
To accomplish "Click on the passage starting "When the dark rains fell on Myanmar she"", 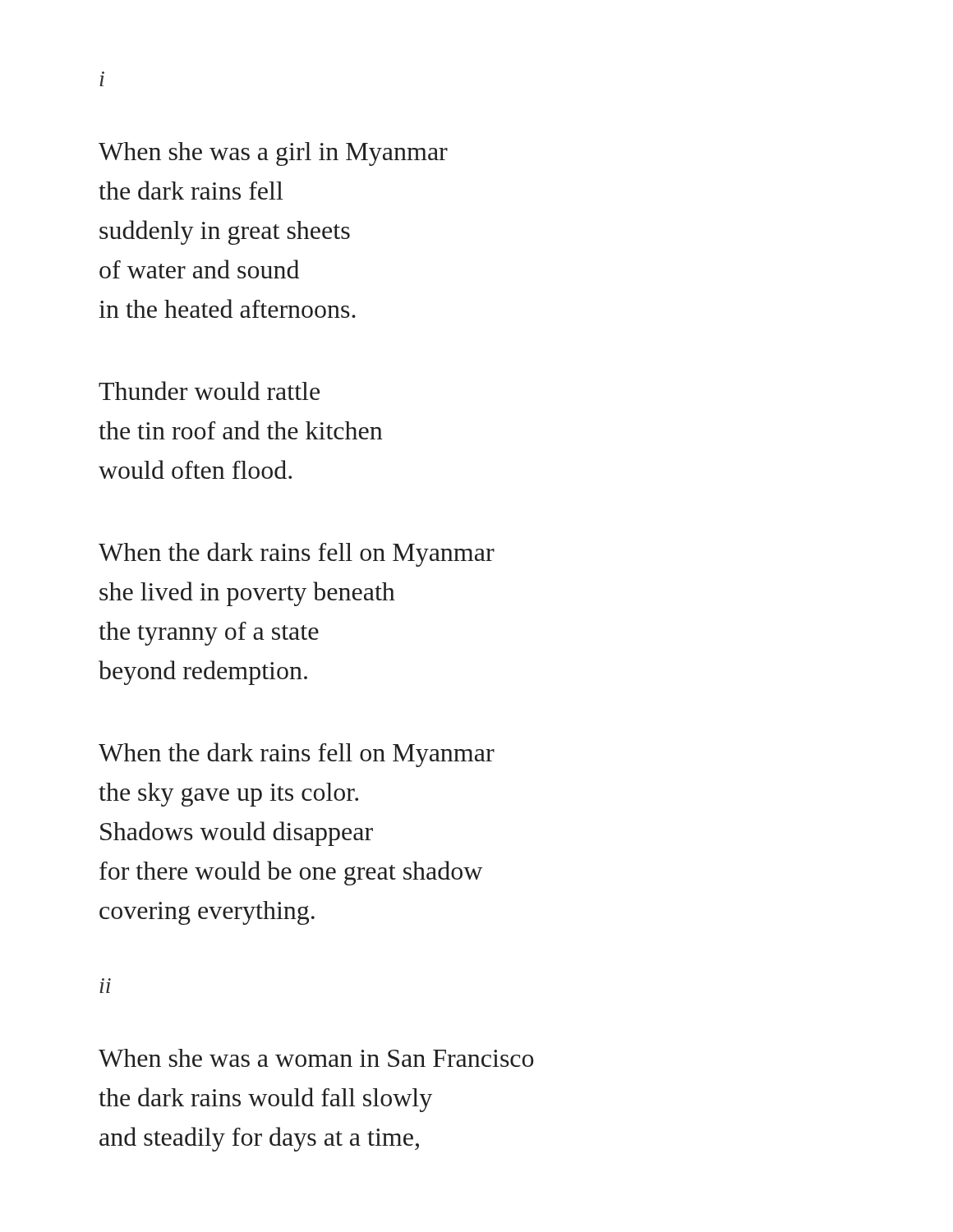I will pyautogui.click(x=296, y=611).
